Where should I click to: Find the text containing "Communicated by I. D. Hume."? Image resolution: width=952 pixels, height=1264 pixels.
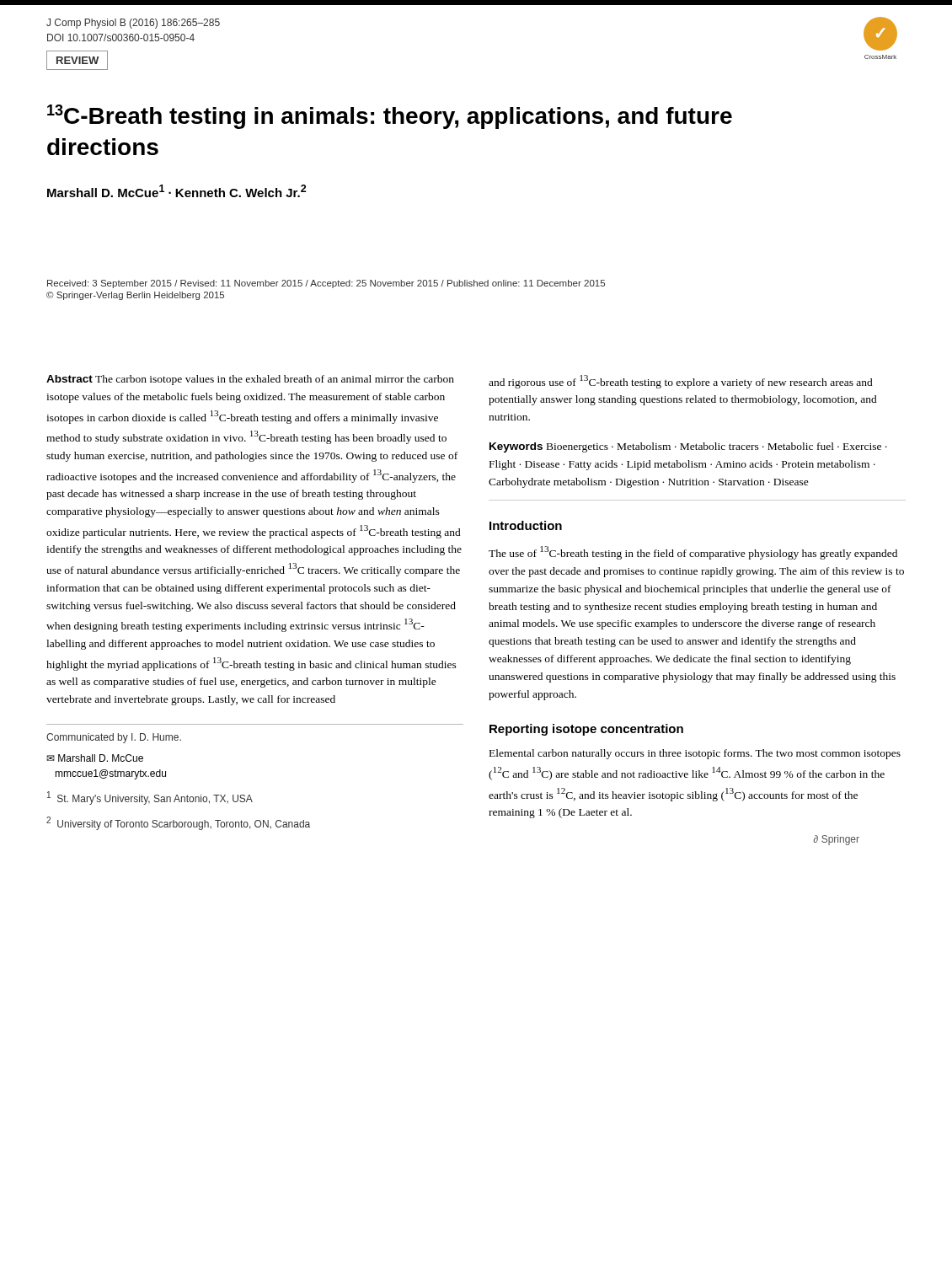114,737
